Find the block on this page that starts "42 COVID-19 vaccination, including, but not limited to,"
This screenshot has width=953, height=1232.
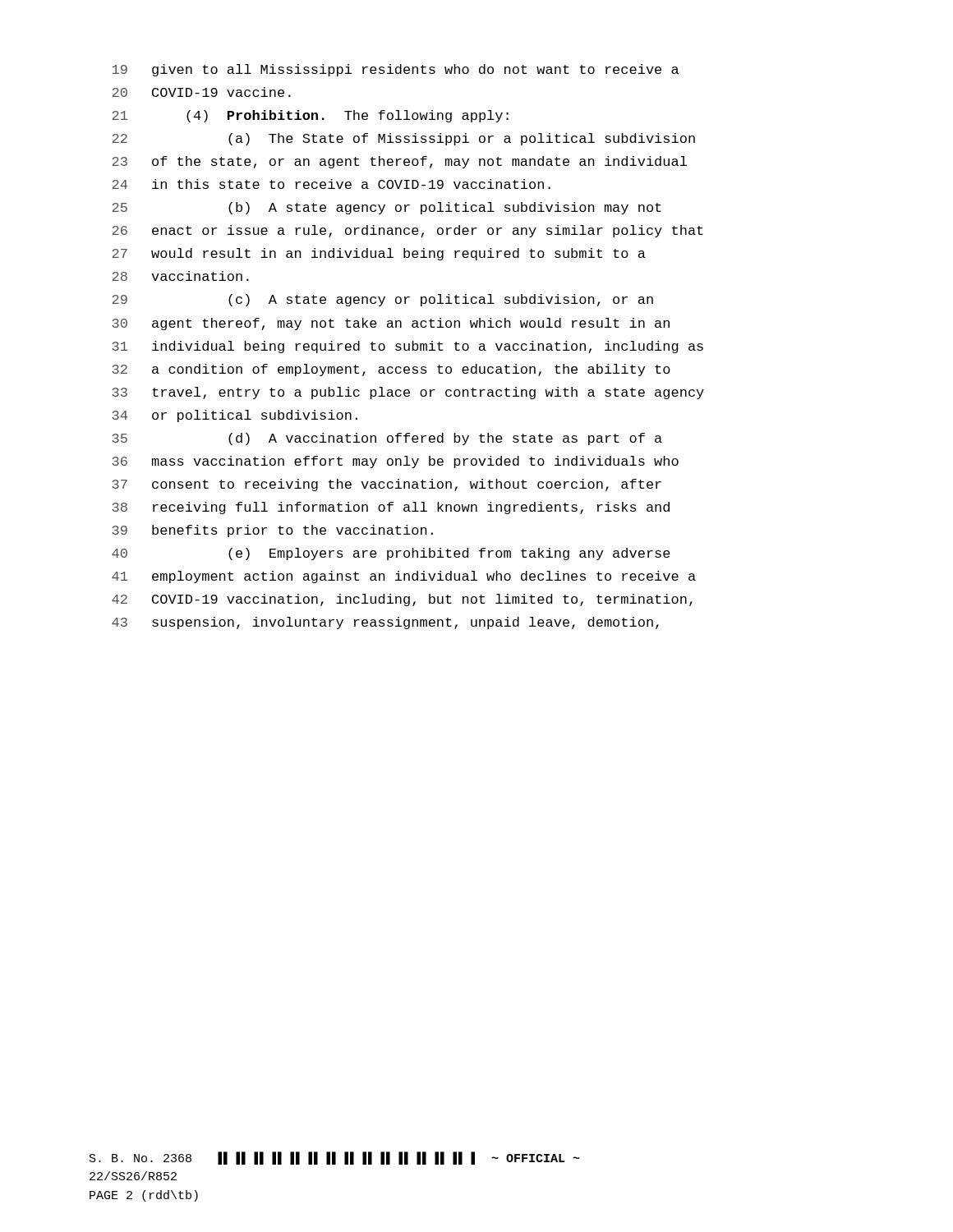pos(392,601)
